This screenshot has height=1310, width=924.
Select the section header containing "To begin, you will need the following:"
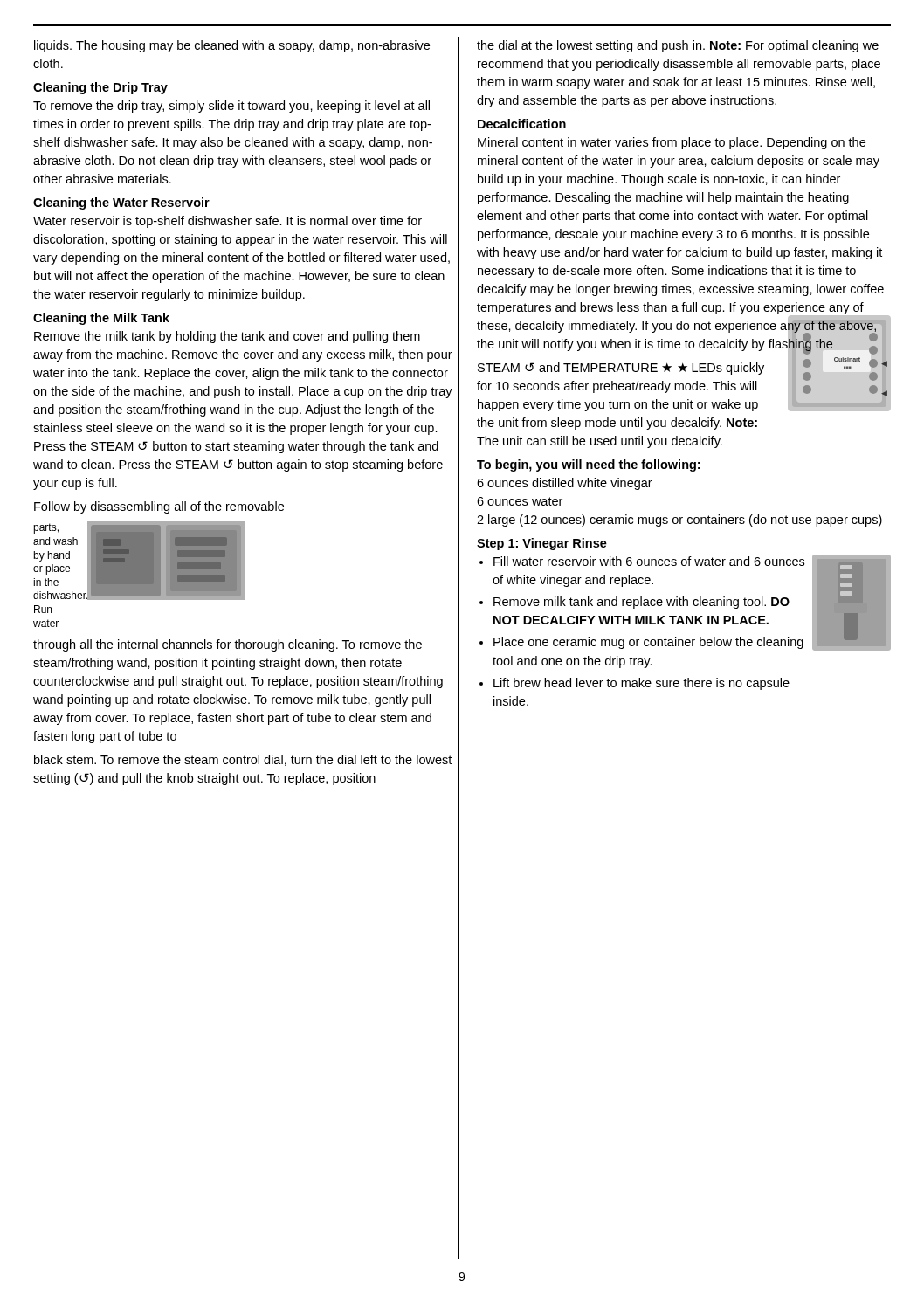point(589,465)
